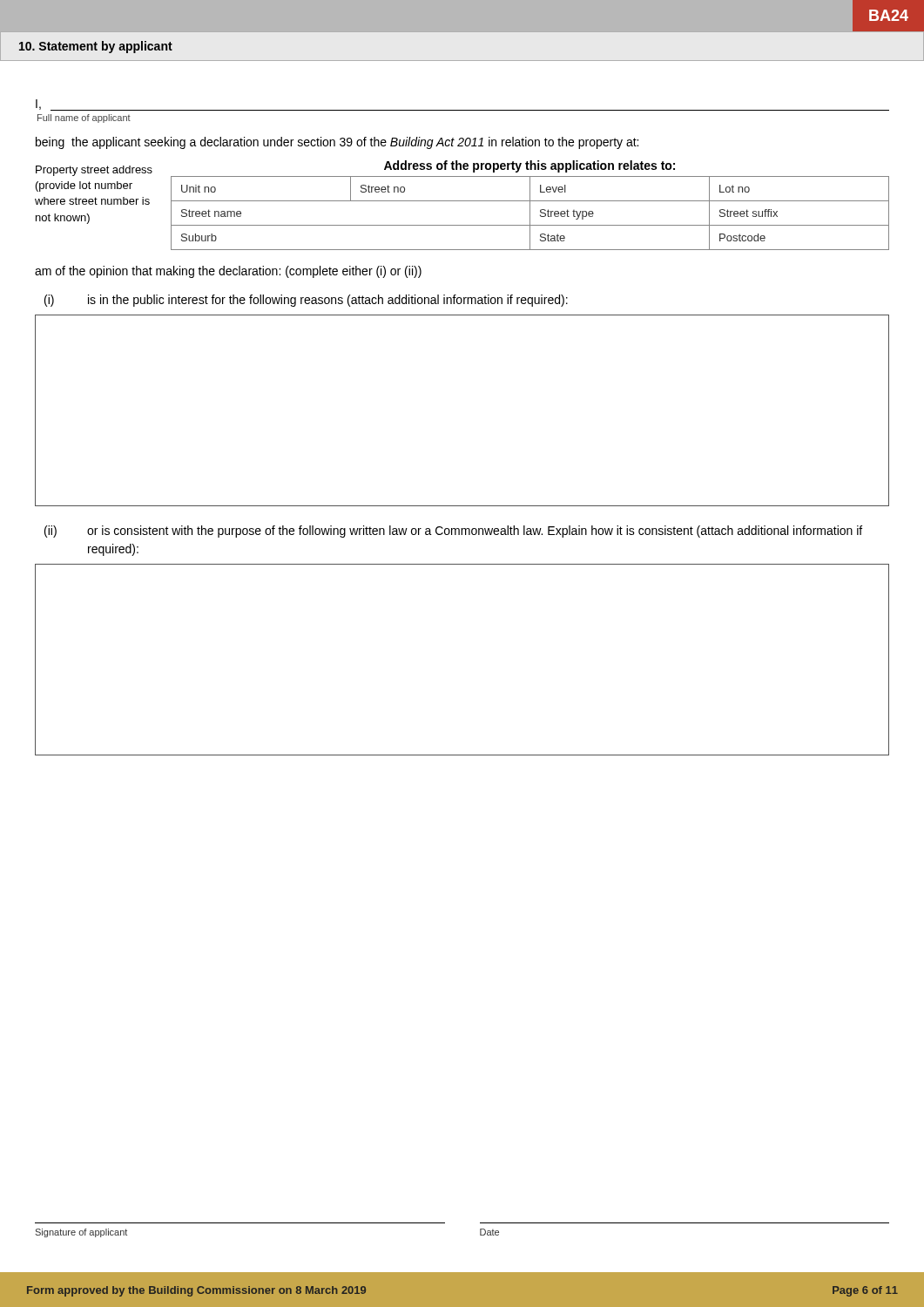Select the text block containing "being the applicant"
The height and width of the screenshot is (1307, 924).
coord(337,142)
